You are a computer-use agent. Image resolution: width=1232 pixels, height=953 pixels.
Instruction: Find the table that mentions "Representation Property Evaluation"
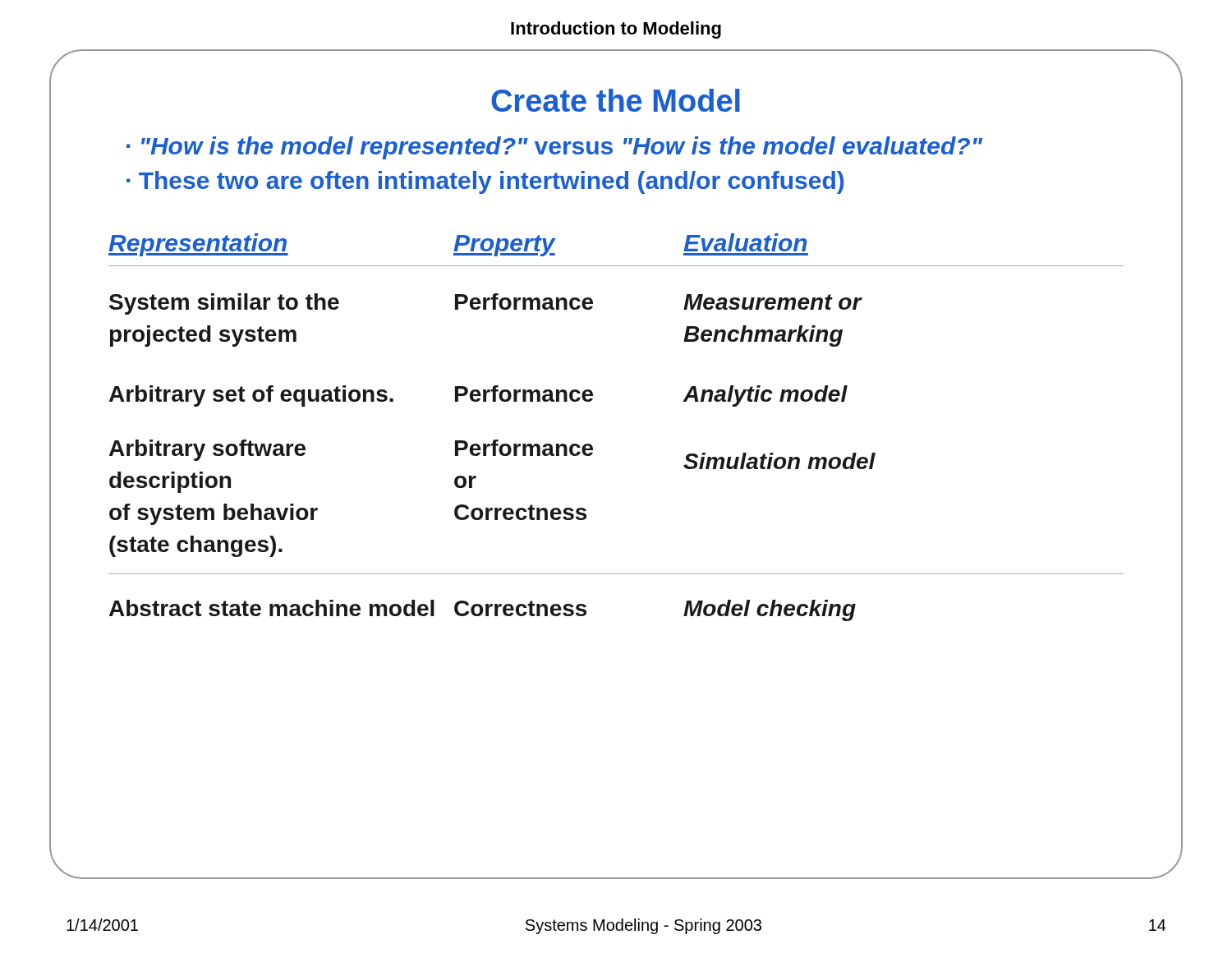point(616,429)
